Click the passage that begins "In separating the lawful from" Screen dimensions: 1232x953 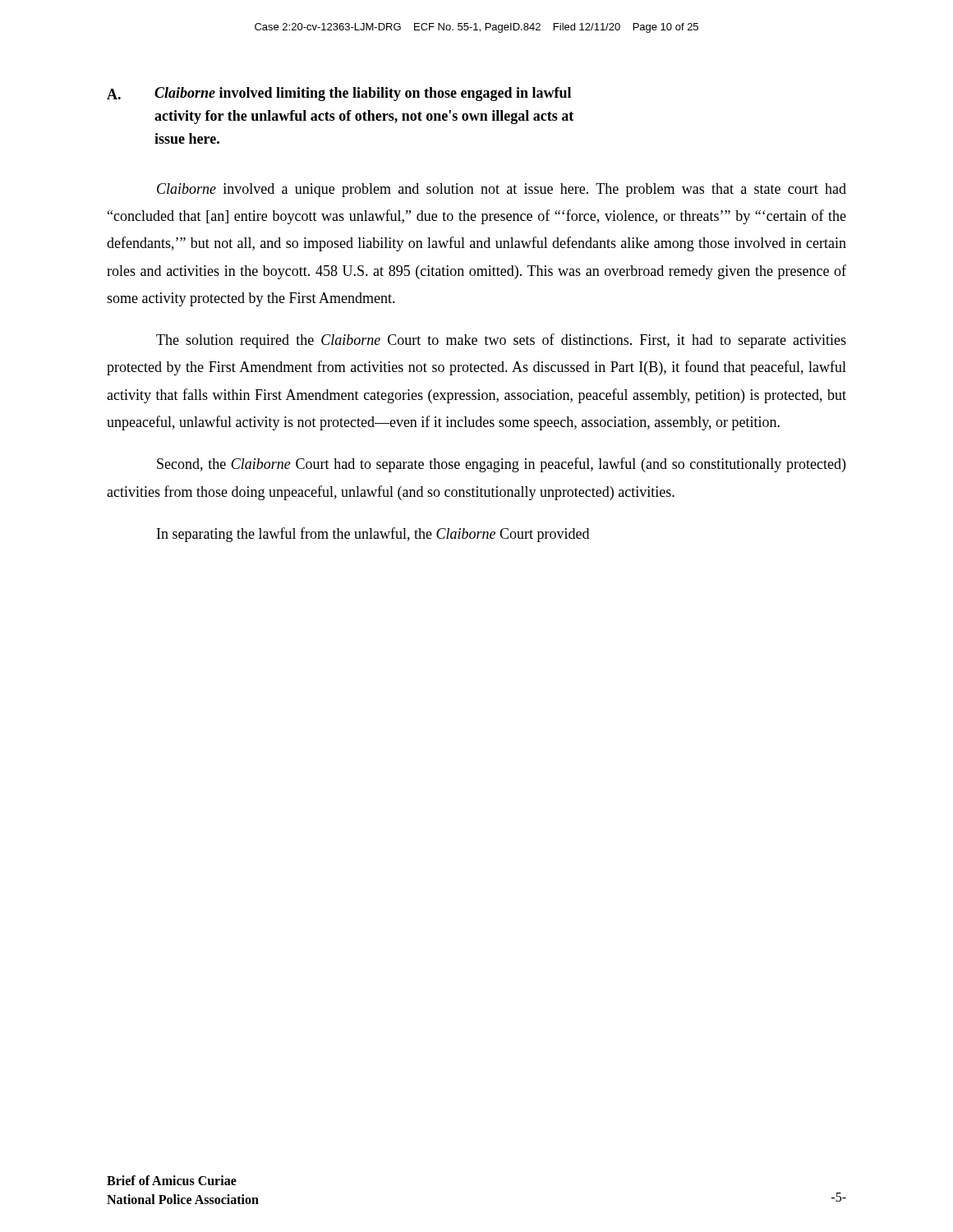click(476, 534)
